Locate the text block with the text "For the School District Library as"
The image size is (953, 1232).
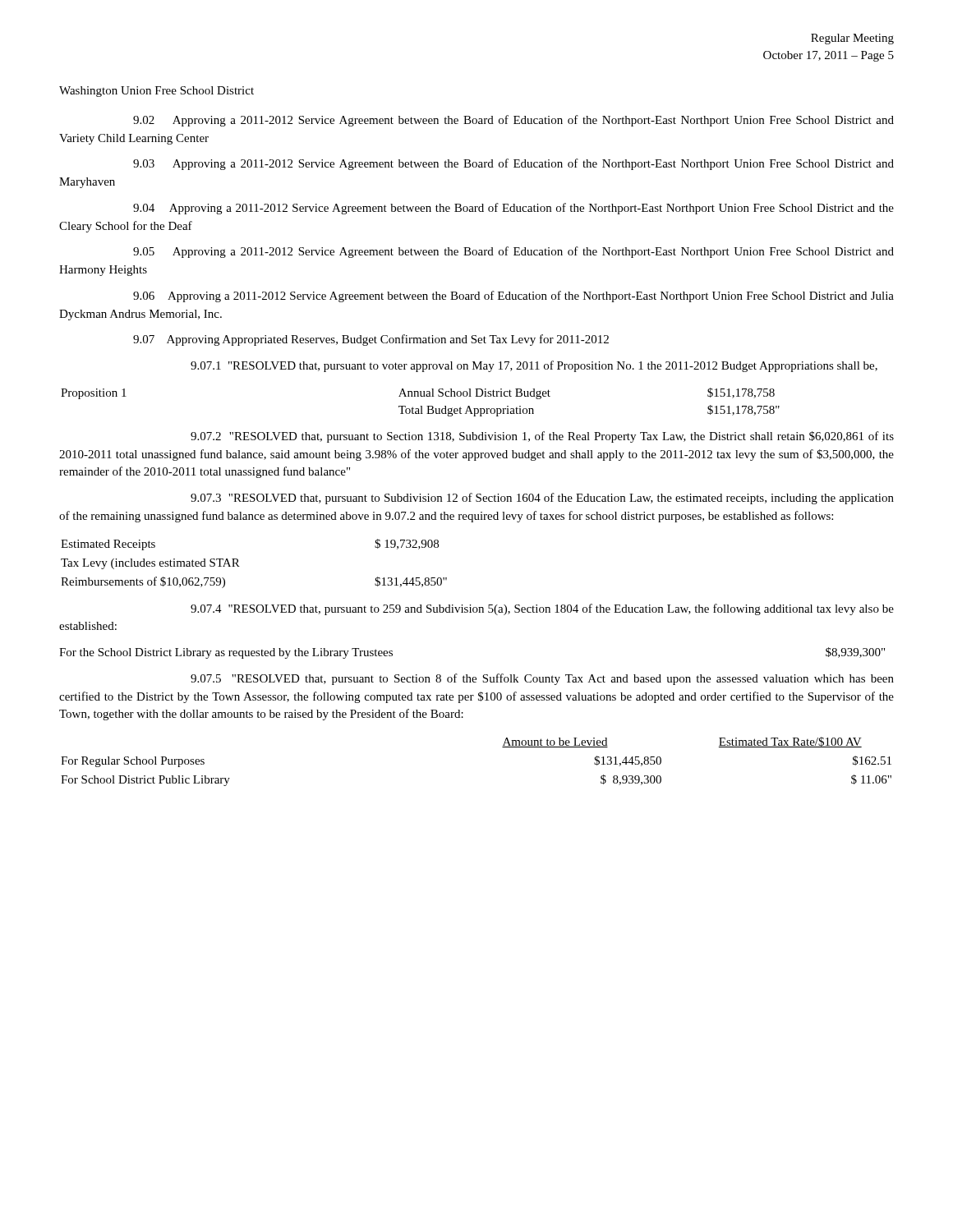pyautogui.click(x=223, y=653)
